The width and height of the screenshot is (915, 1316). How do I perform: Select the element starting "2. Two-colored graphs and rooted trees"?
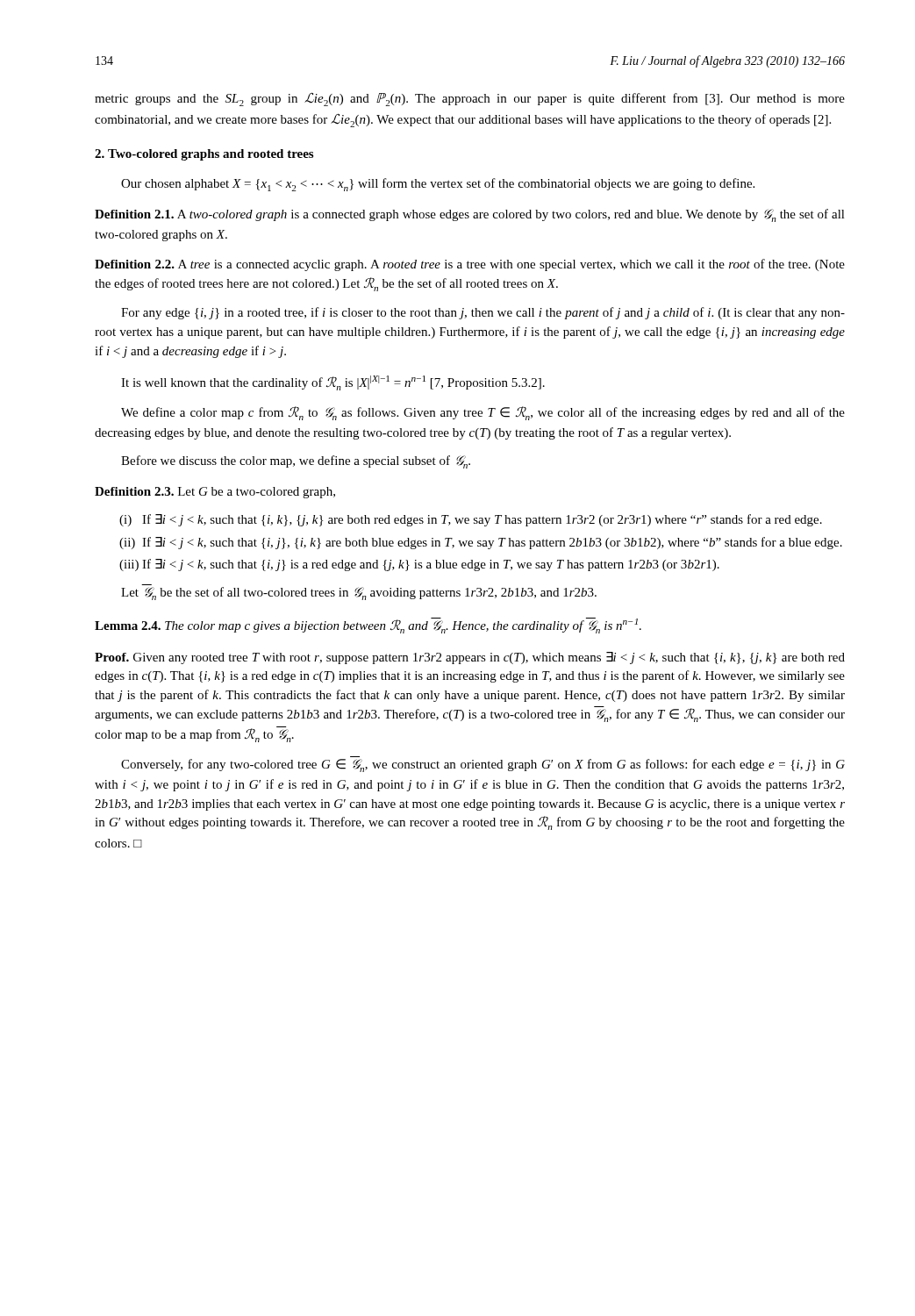204,153
